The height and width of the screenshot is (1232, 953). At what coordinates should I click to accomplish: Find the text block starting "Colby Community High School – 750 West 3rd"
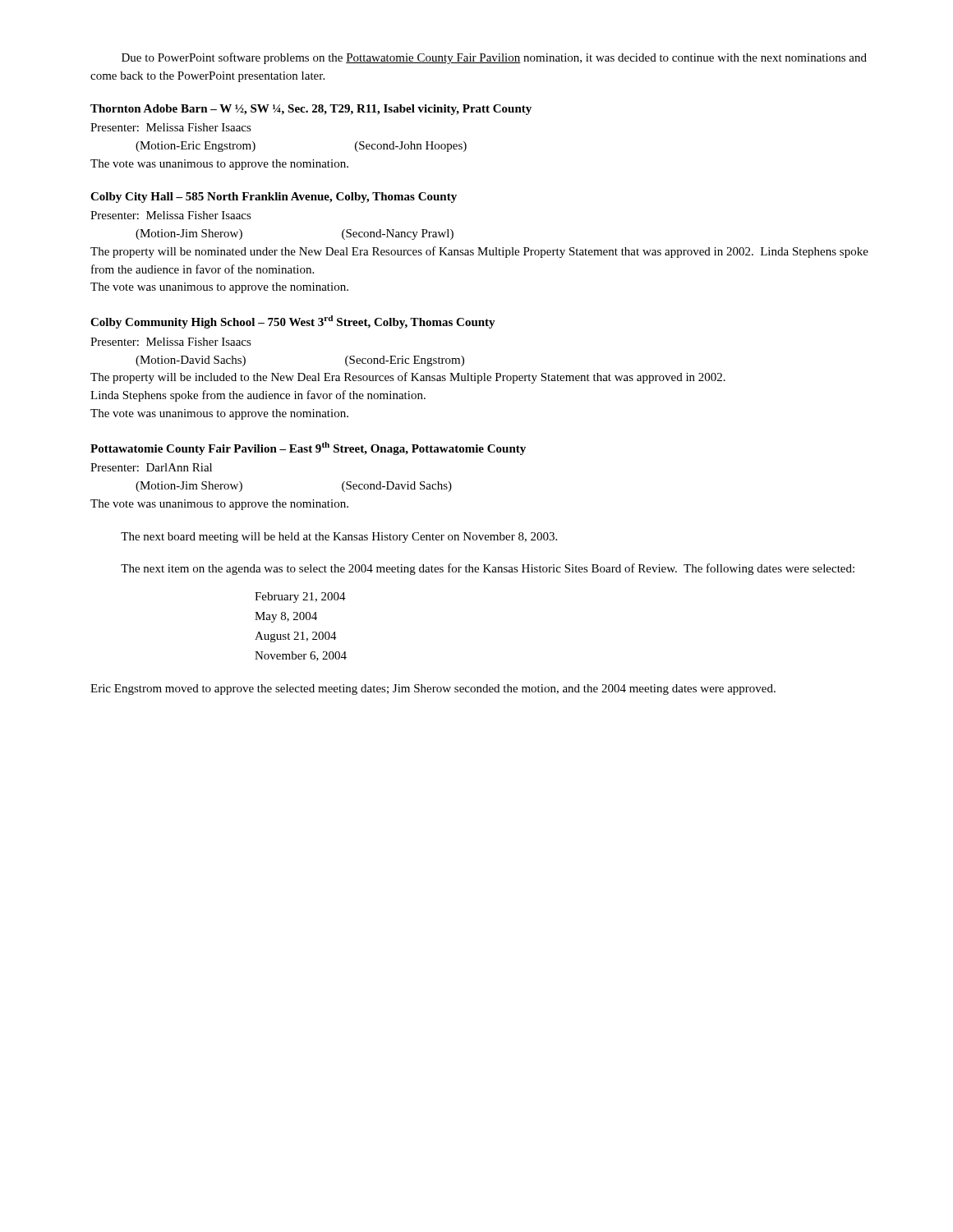click(x=293, y=321)
